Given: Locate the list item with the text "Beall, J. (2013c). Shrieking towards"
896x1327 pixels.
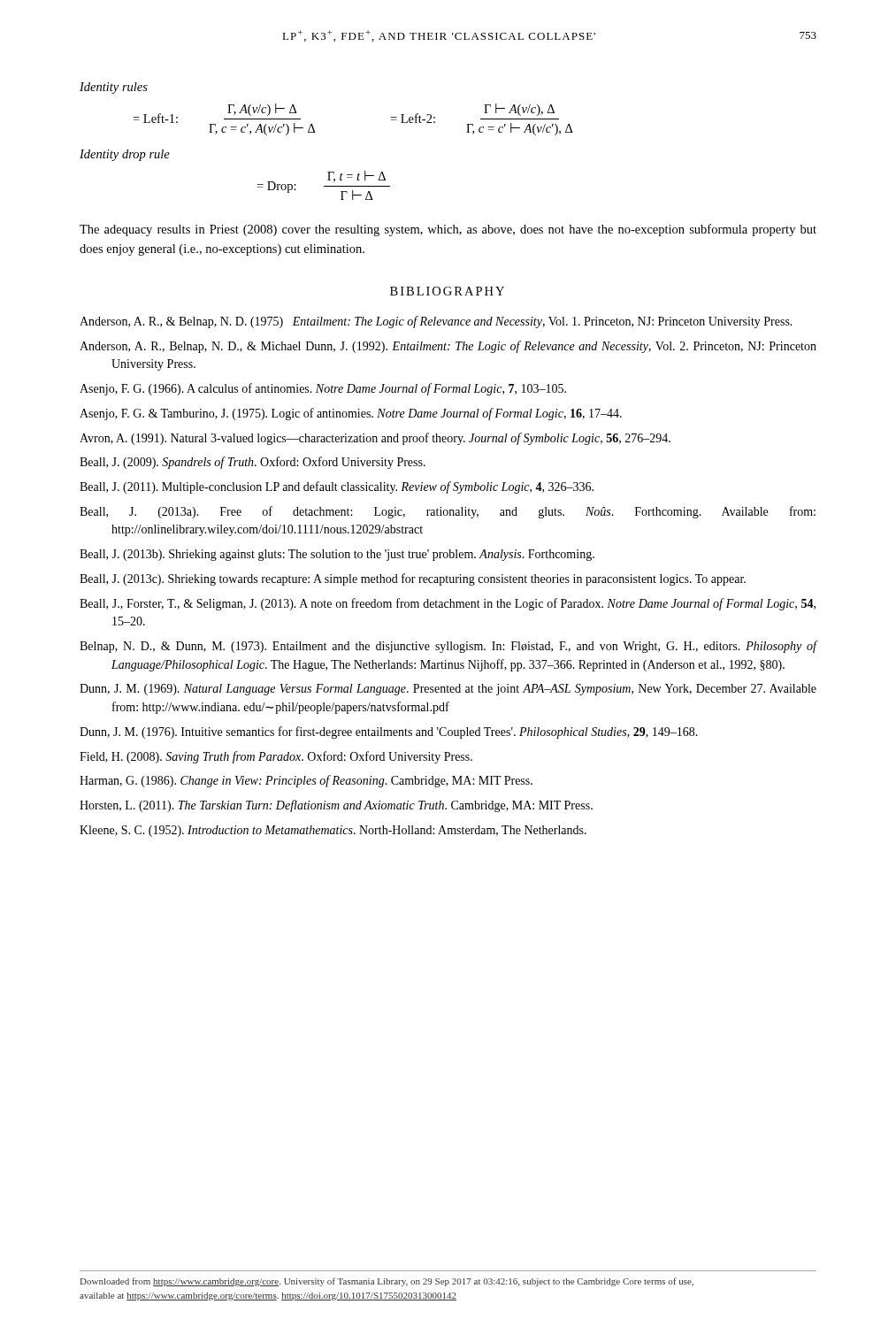Looking at the screenshot, I should click(413, 579).
